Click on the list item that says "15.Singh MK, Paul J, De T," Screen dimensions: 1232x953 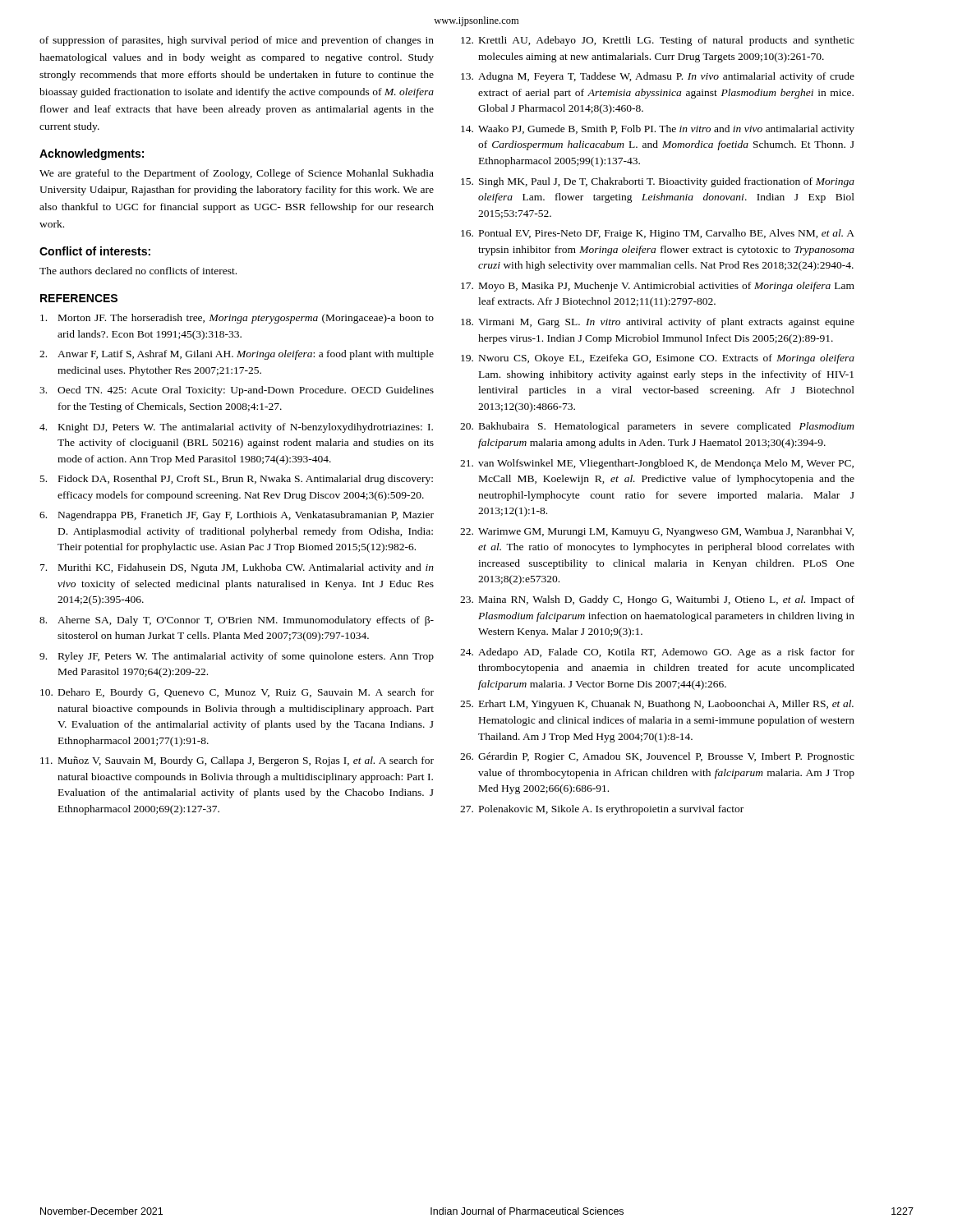[657, 197]
